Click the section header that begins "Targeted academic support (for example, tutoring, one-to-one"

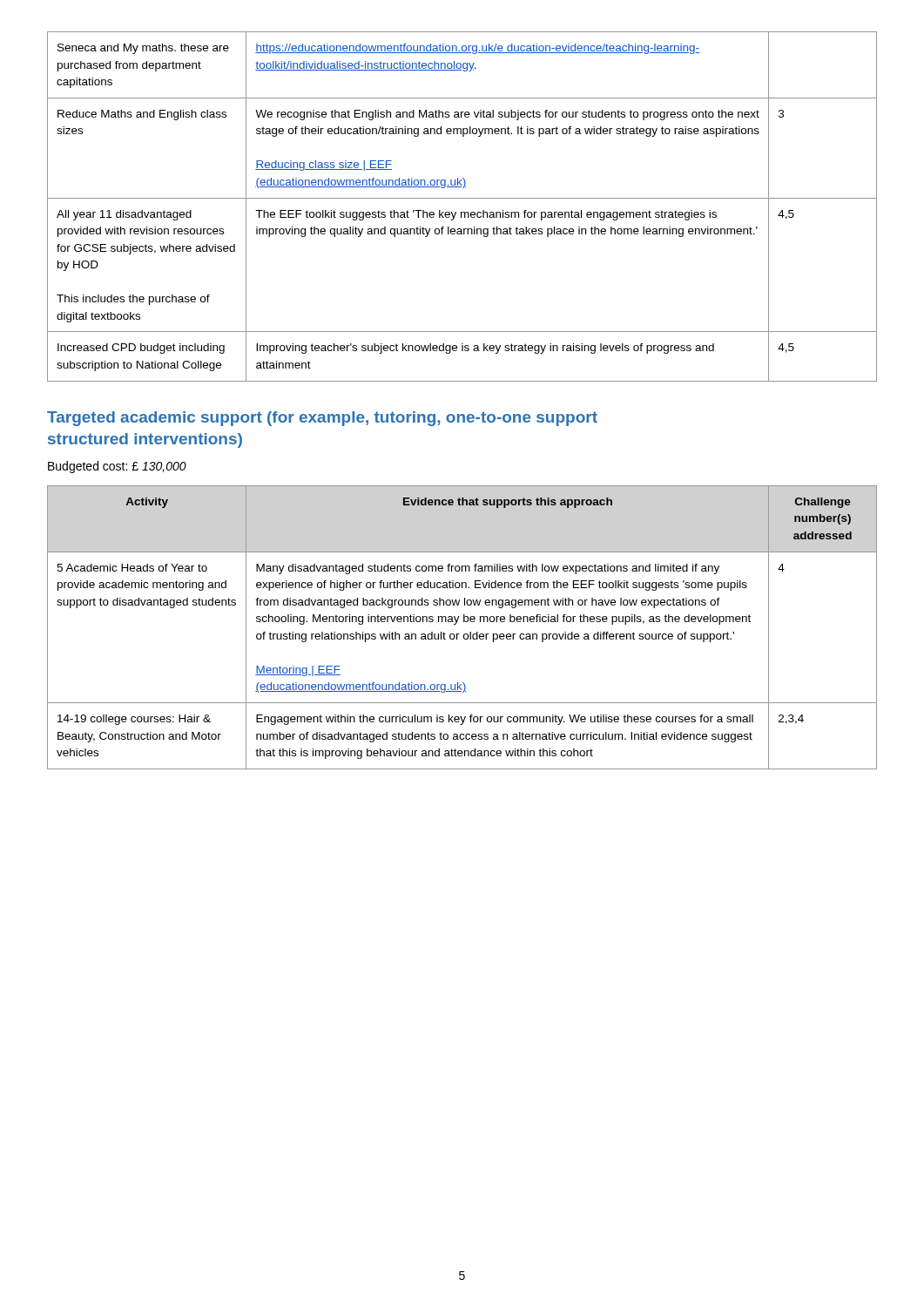(x=322, y=428)
